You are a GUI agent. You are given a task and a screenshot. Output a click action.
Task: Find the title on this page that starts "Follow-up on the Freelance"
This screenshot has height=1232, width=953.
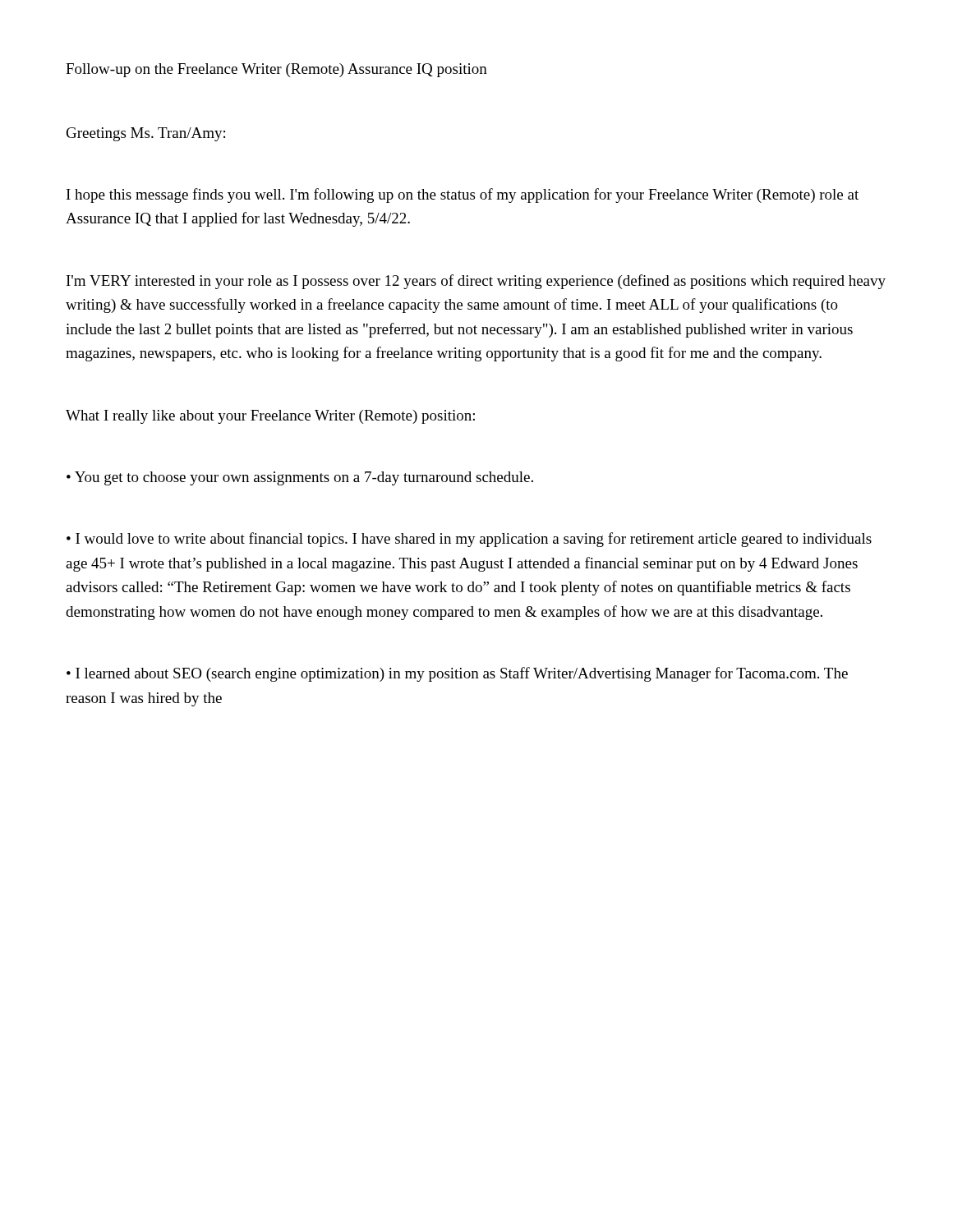click(x=276, y=69)
